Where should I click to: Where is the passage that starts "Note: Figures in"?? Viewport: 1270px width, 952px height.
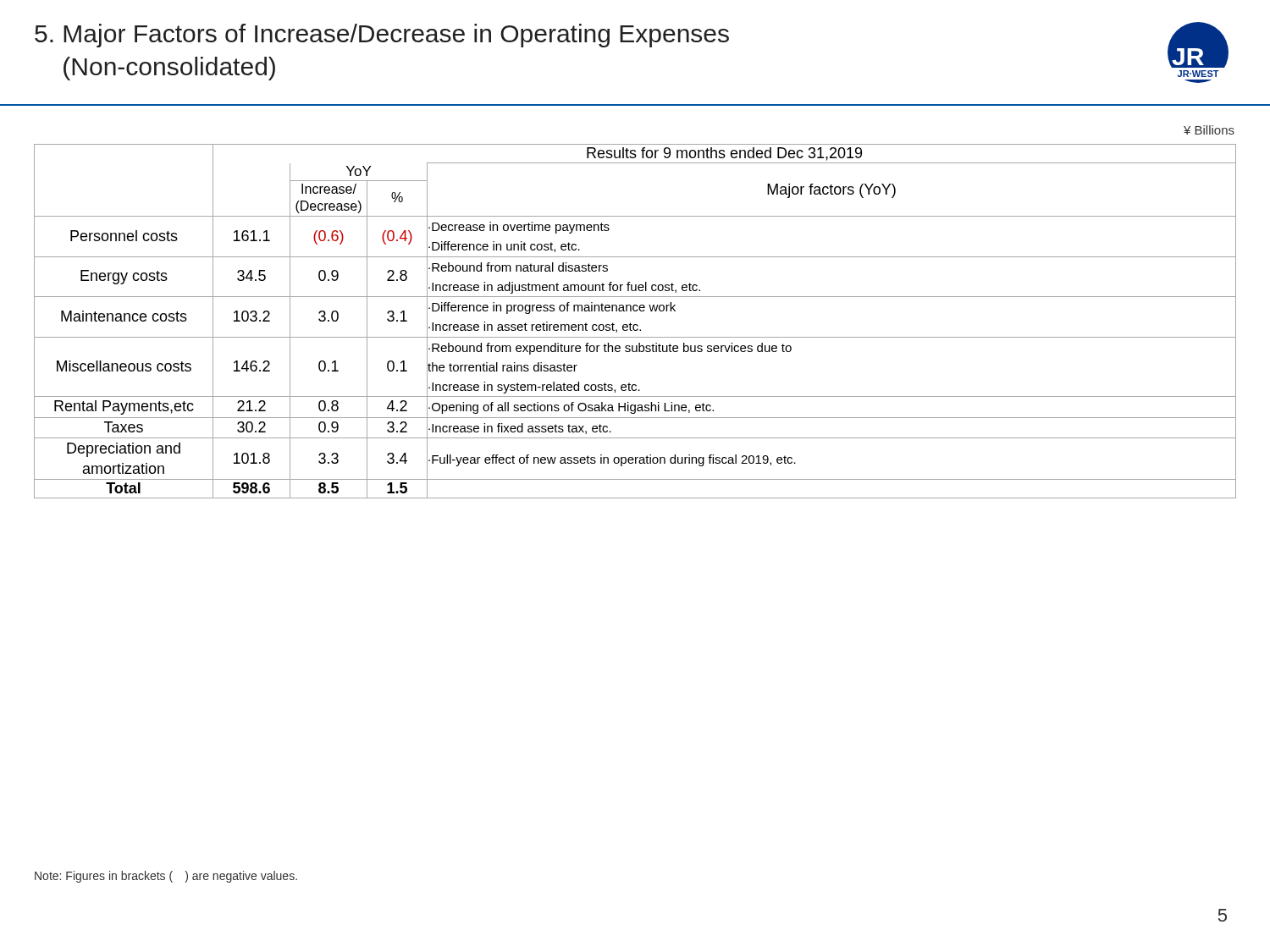(166, 876)
